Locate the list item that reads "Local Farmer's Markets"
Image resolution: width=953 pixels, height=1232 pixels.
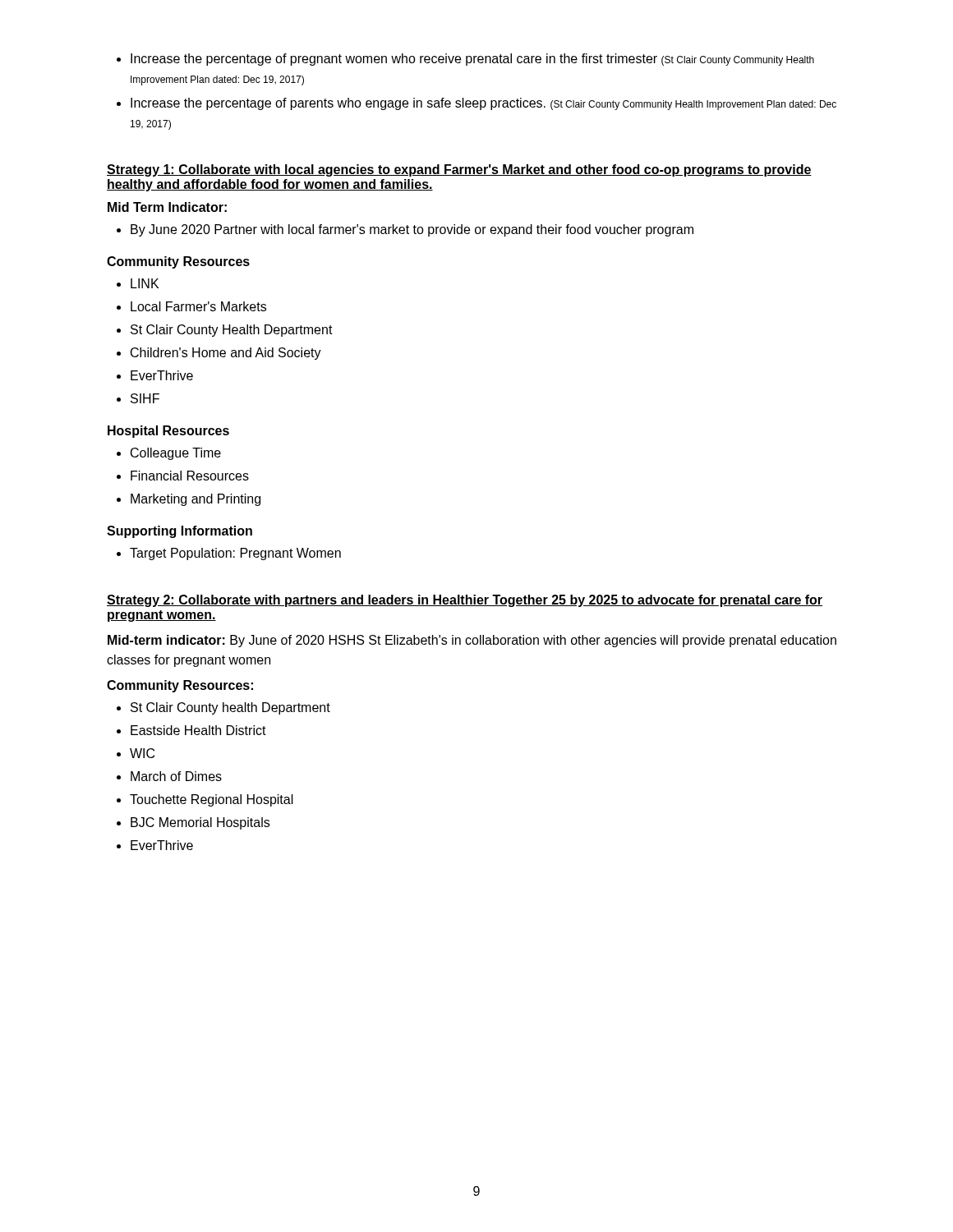(x=191, y=306)
